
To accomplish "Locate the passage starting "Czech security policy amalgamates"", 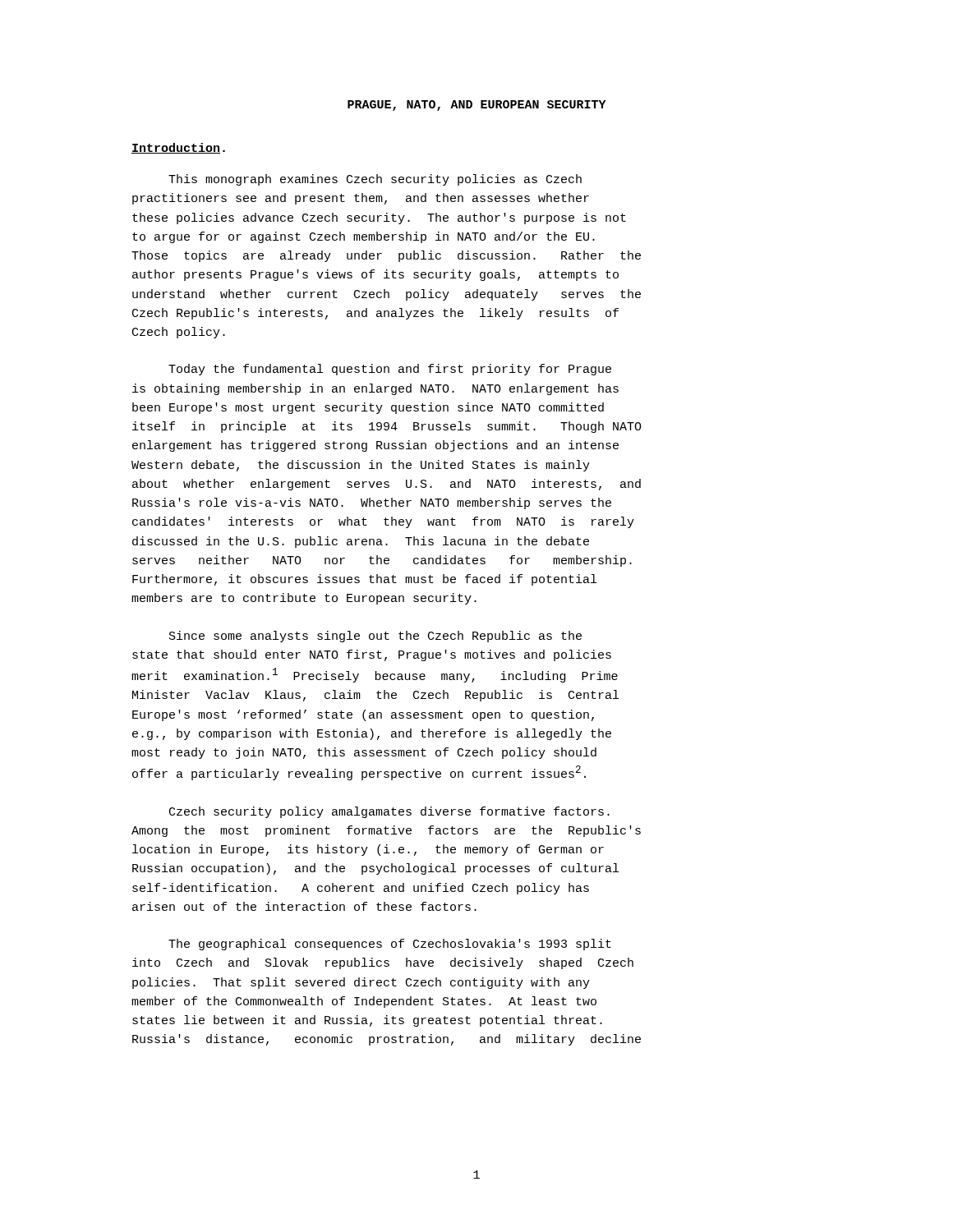I will pos(387,860).
